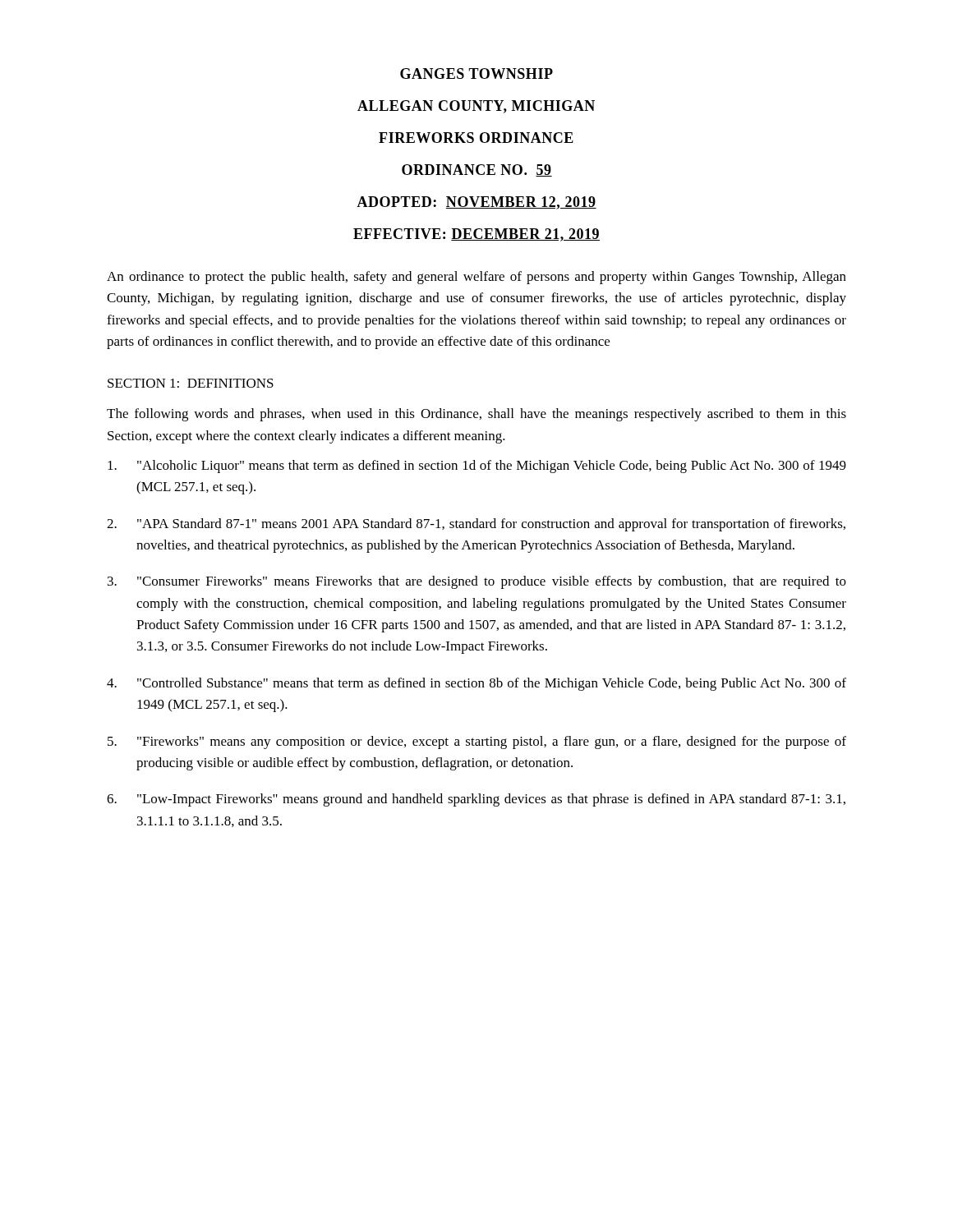This screenshot has width=953, height=1232.
Task: Find the text starting "4. "Controlled Substance" means that"
Action: tap(476, 694)
